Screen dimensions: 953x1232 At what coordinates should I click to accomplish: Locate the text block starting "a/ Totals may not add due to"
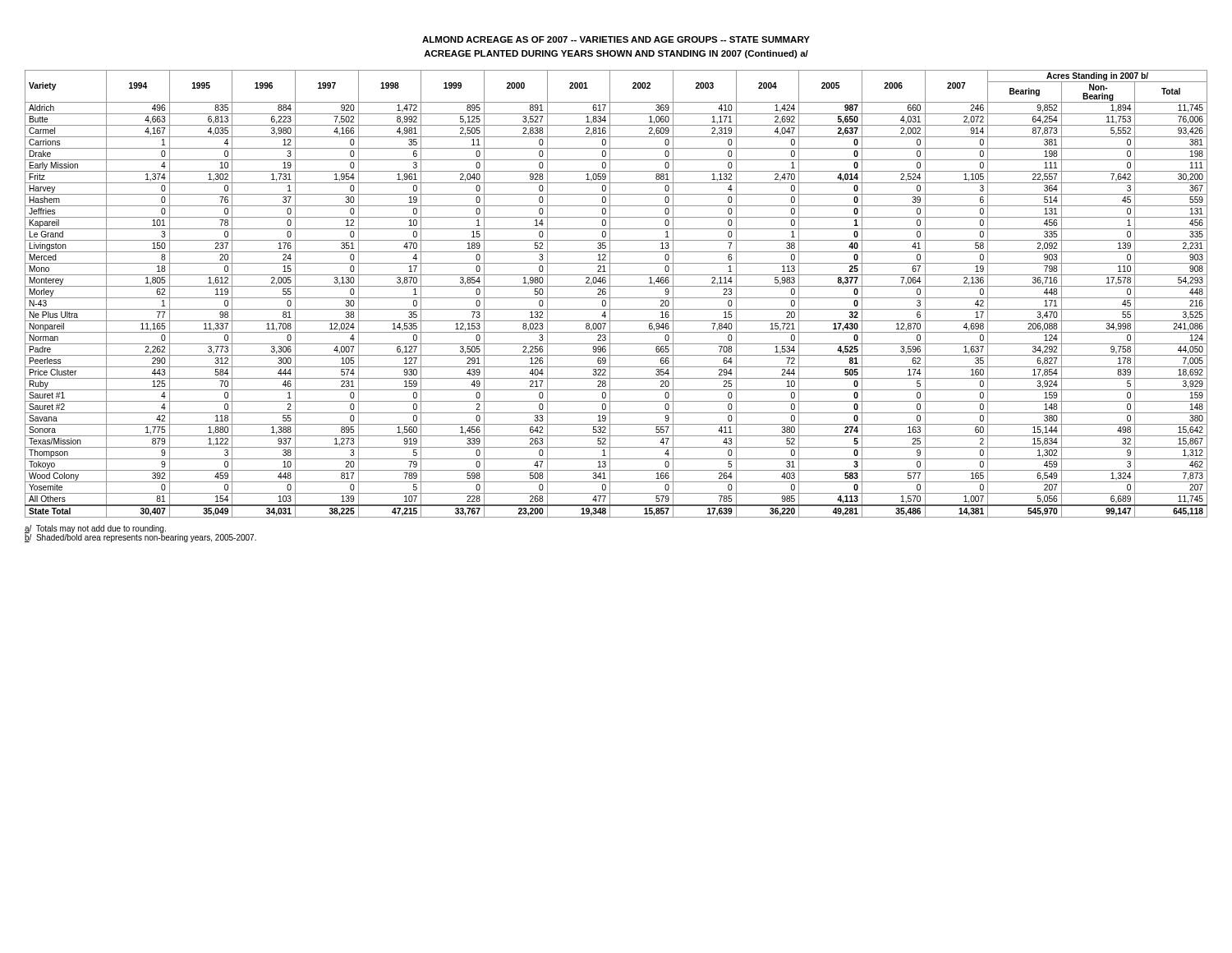coord(96,528)
